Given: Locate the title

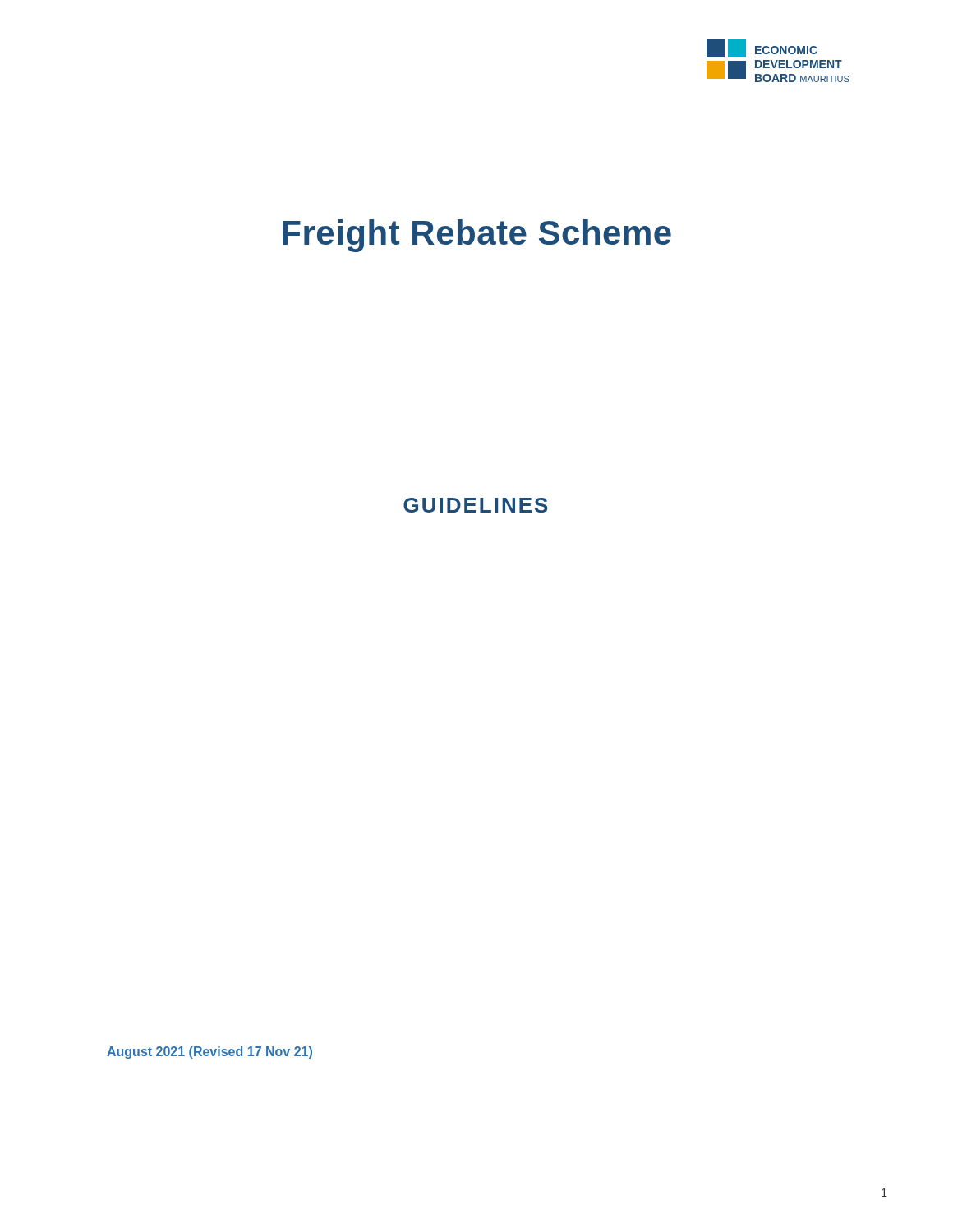Looking at the screenshot, I should [476, 233].
